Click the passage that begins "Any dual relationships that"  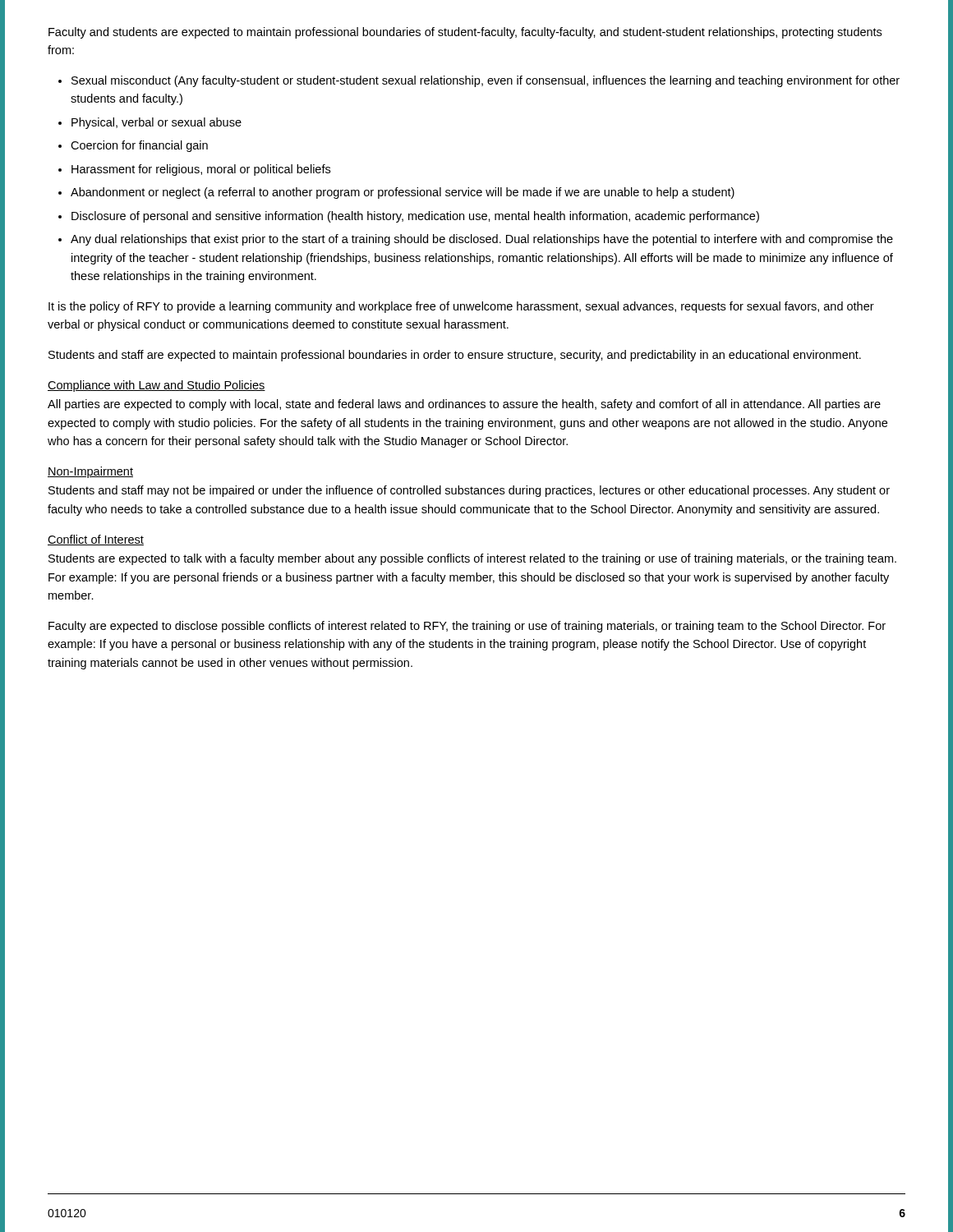pyautogui.click(x=482, y=258)
